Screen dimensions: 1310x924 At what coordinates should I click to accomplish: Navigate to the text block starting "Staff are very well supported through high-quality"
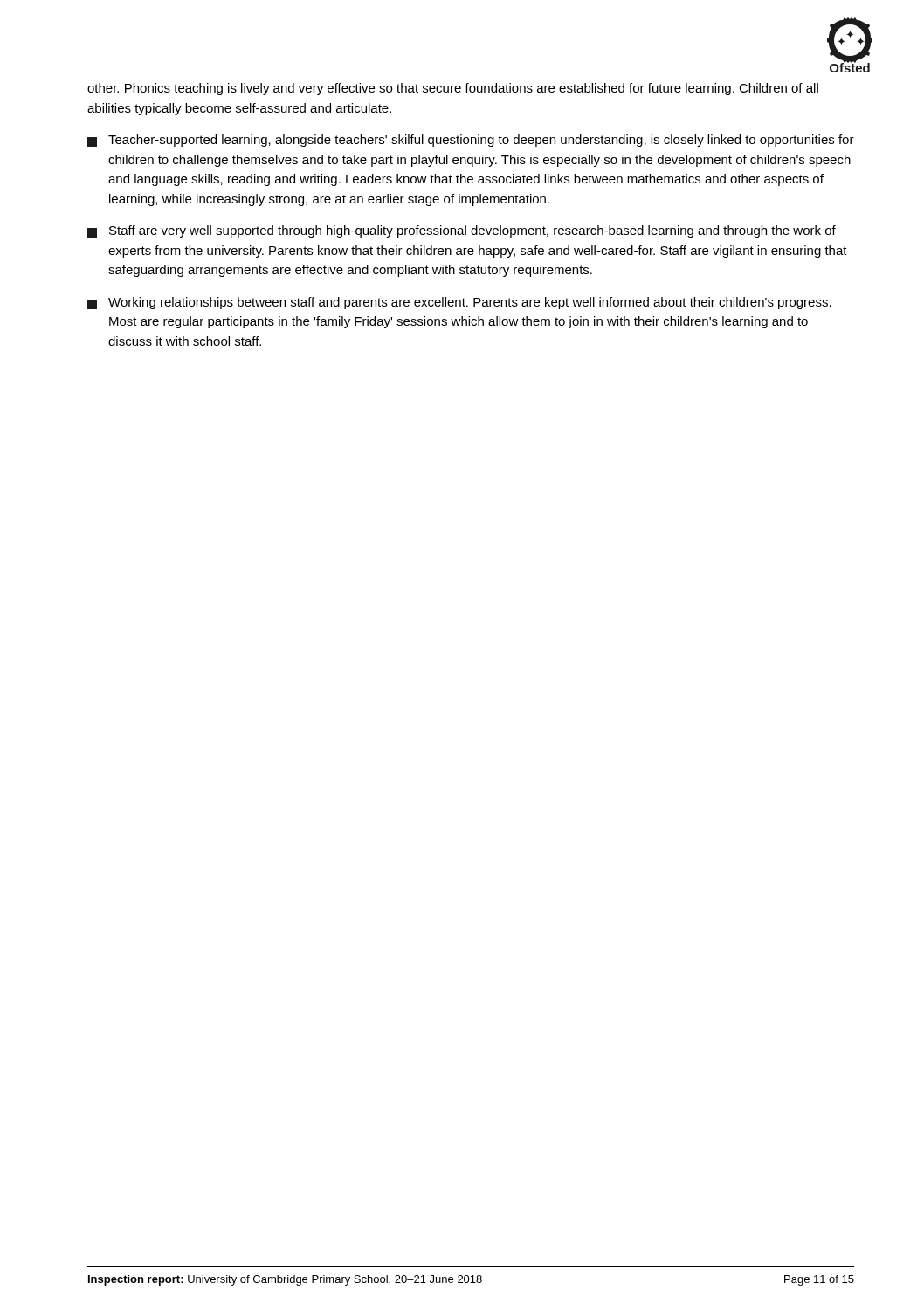click(x=471, y=250)
